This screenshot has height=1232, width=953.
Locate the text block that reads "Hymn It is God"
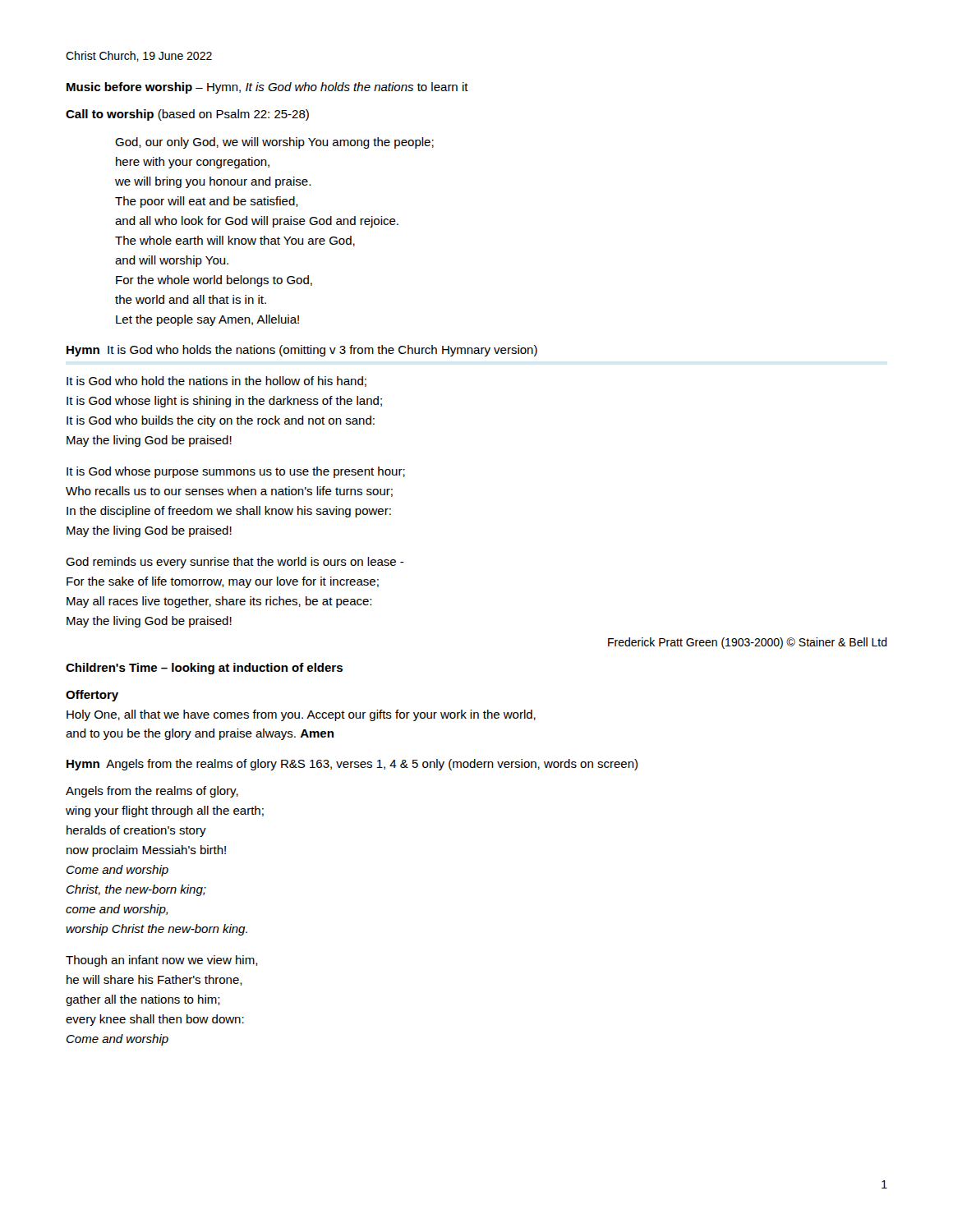[302, 349]
